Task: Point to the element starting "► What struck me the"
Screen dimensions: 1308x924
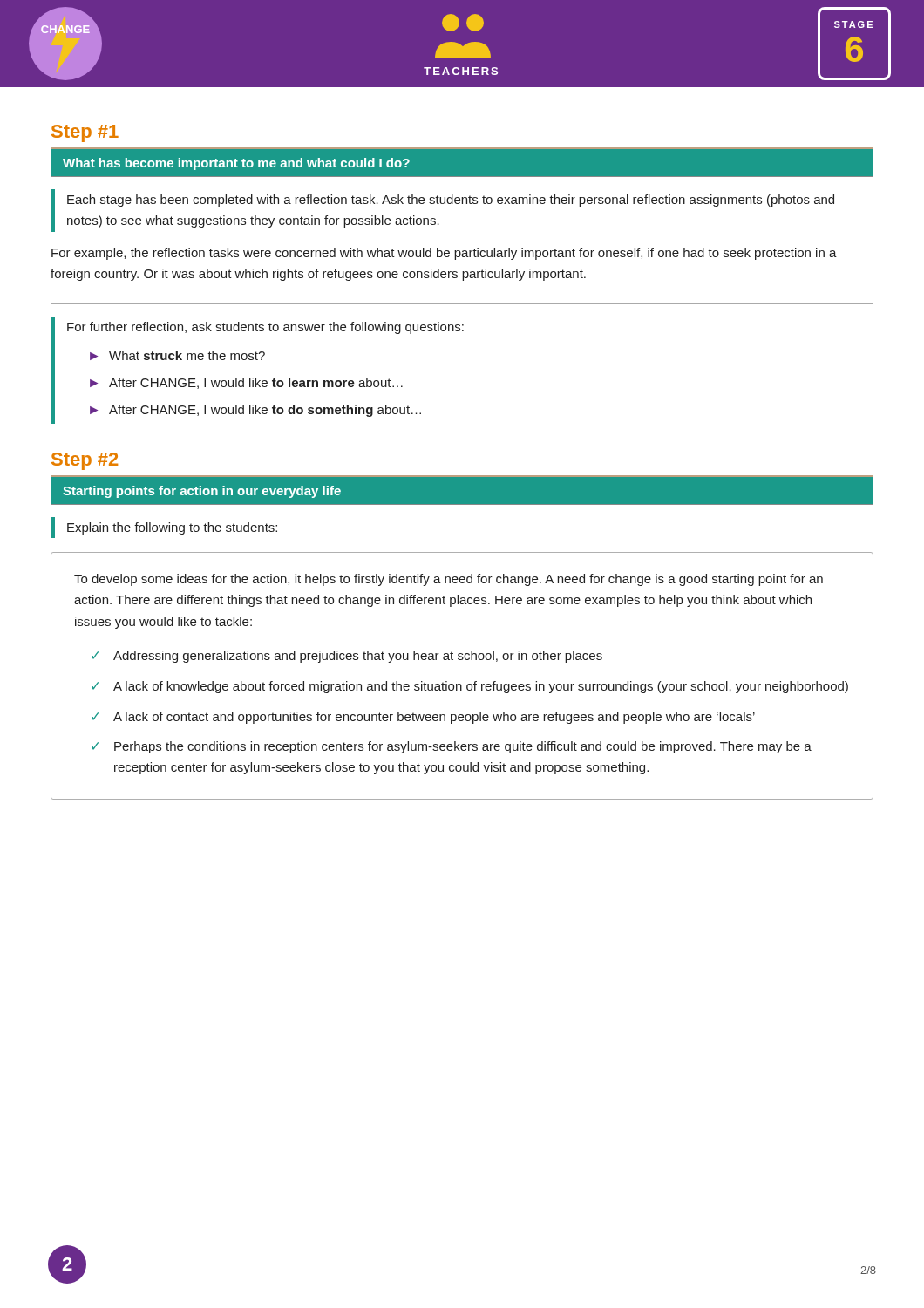Action: (176, 357)
